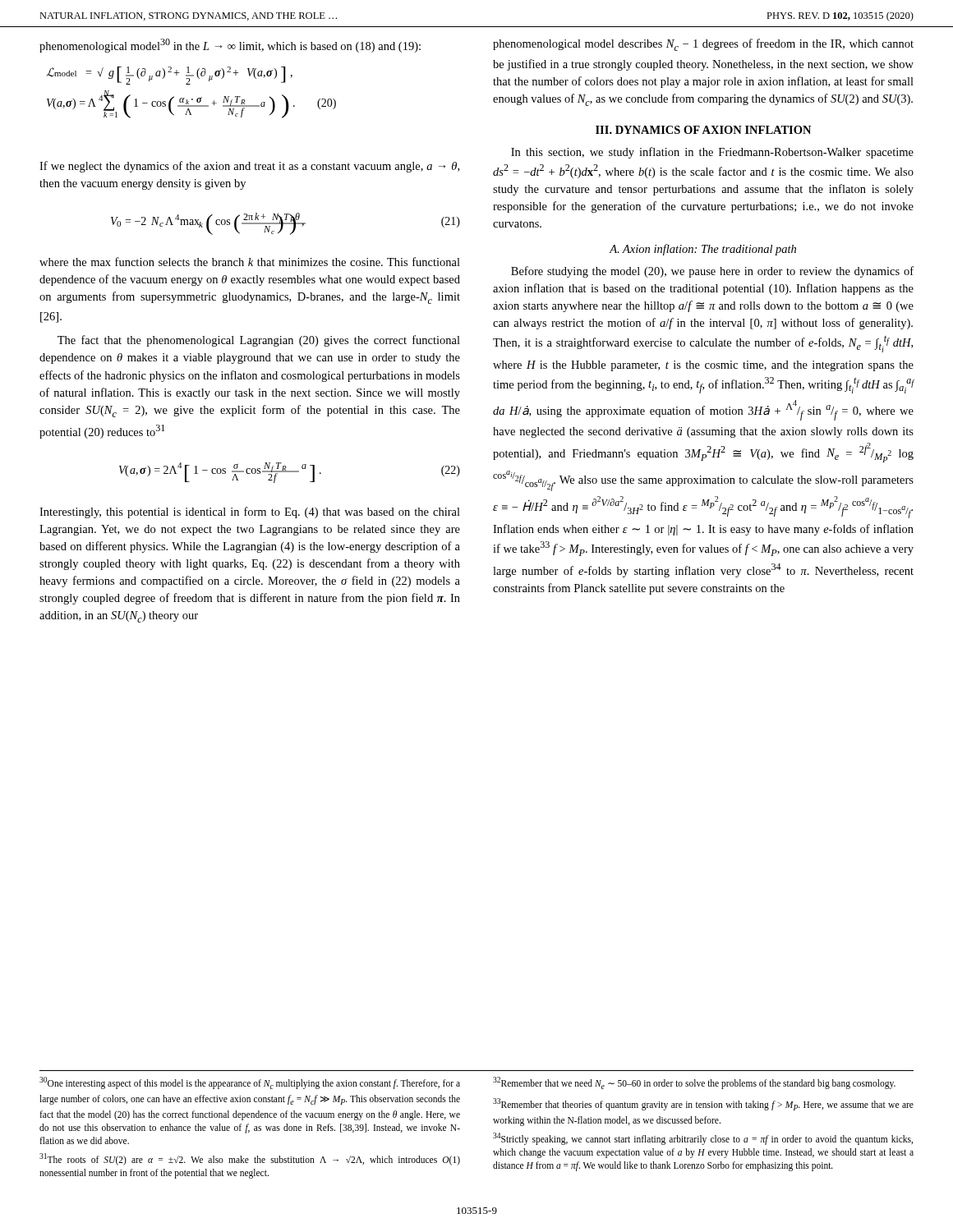Navigate to the text block starting "ℒ model = √ g [ 1"

coord(250,107)
